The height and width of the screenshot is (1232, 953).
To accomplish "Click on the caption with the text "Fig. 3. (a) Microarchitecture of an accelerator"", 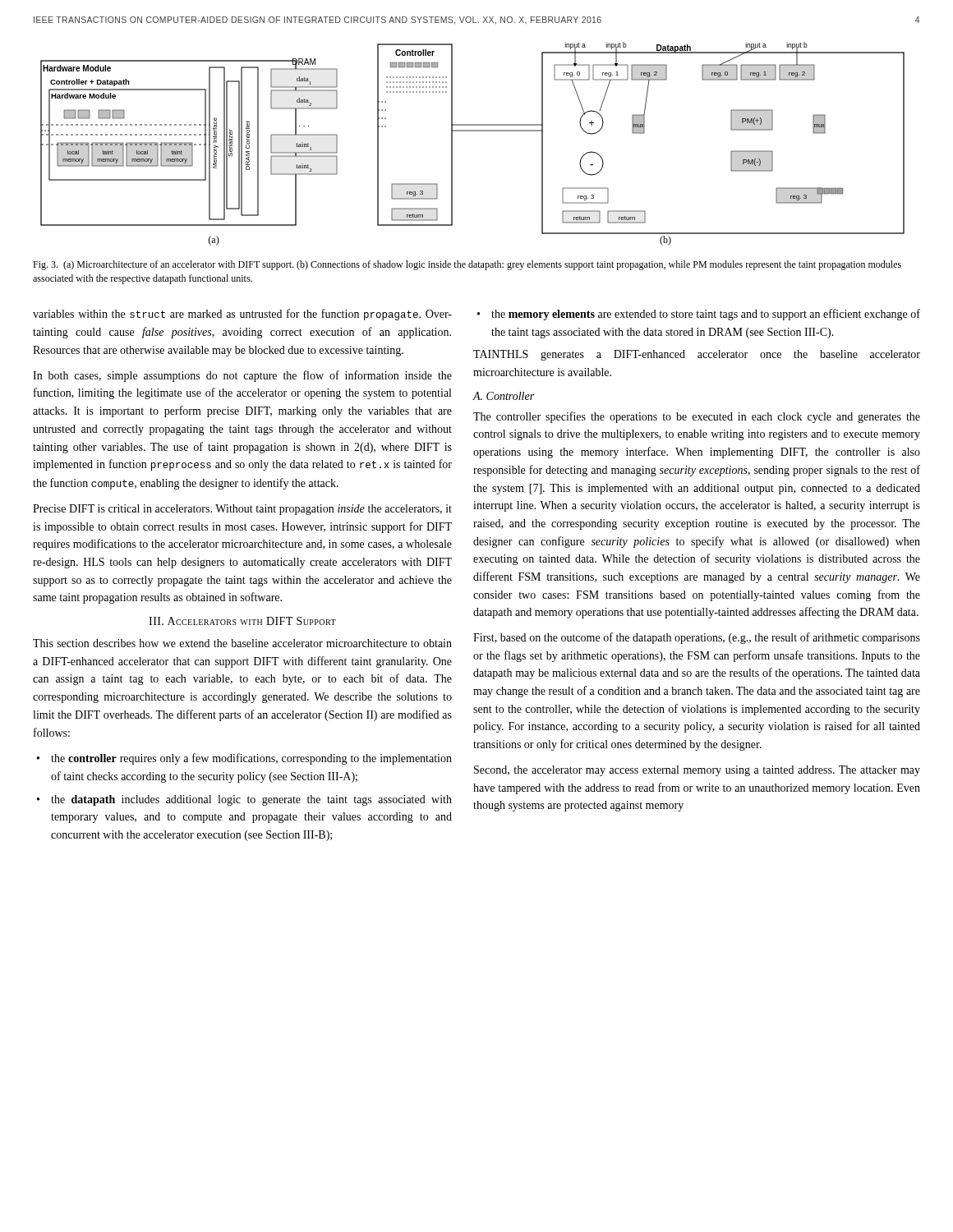I will (x=467, y=272).
